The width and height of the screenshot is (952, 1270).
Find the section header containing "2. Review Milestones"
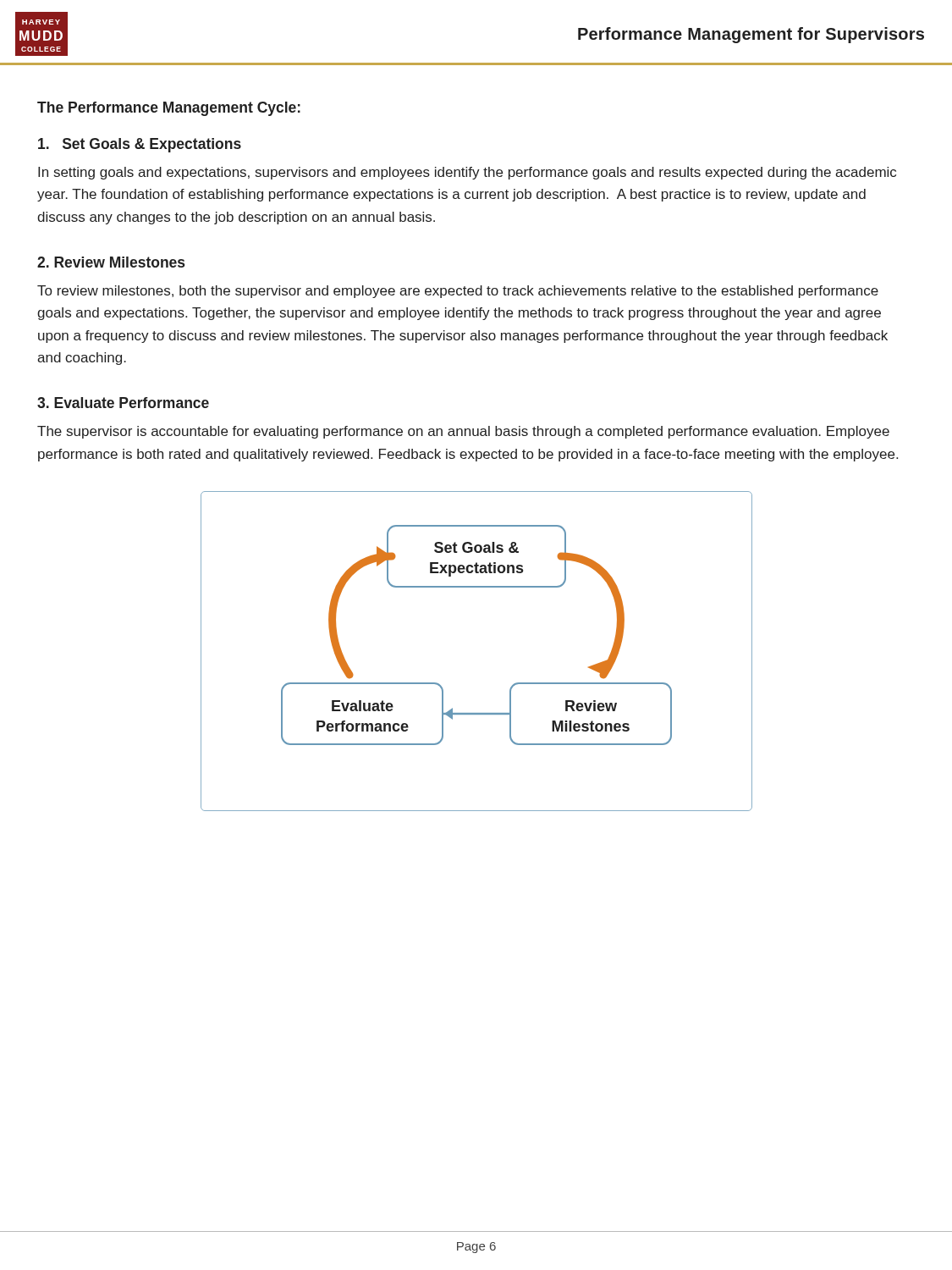[111, 263]
